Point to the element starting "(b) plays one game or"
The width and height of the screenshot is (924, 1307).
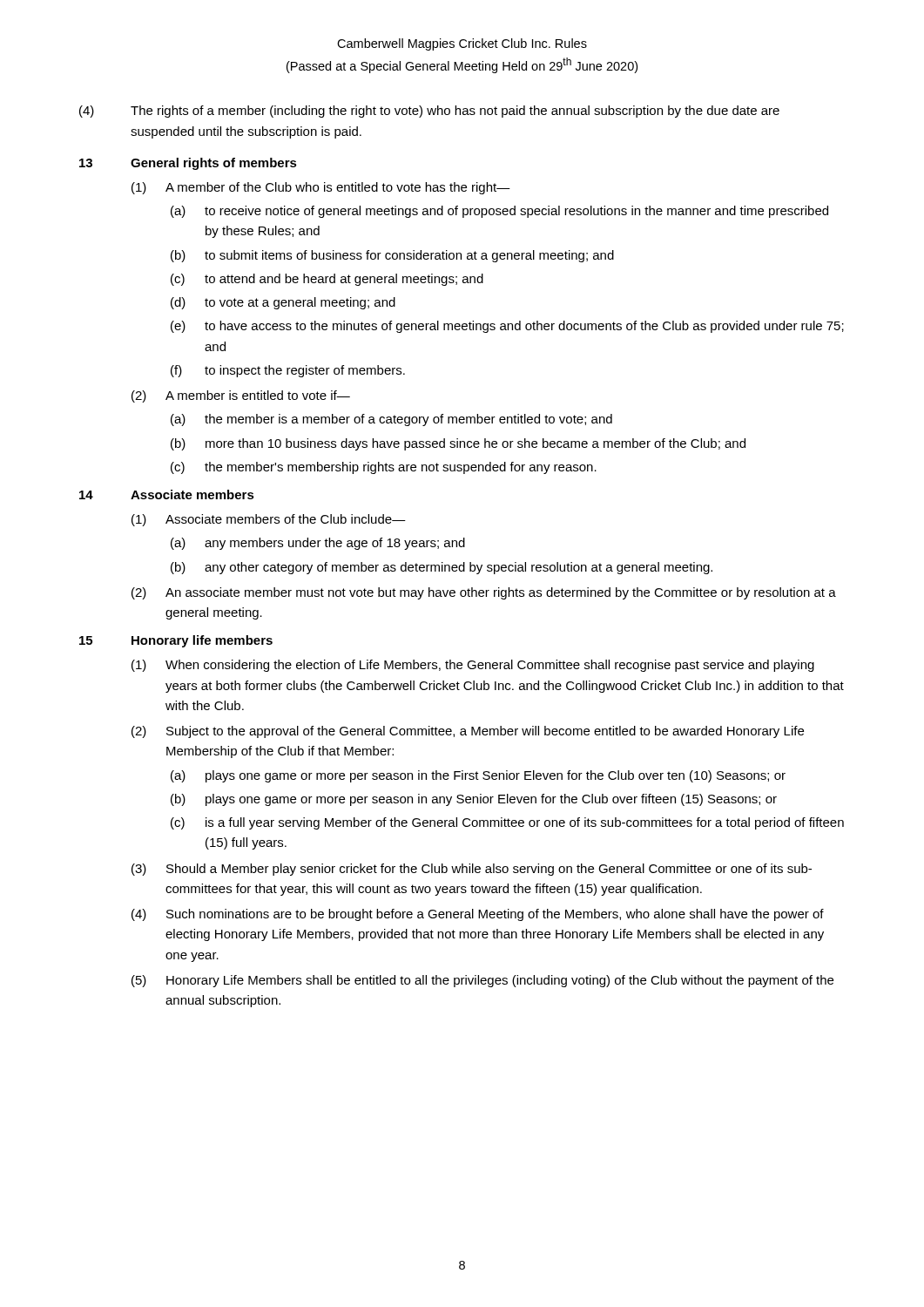(x=462, y=799)
